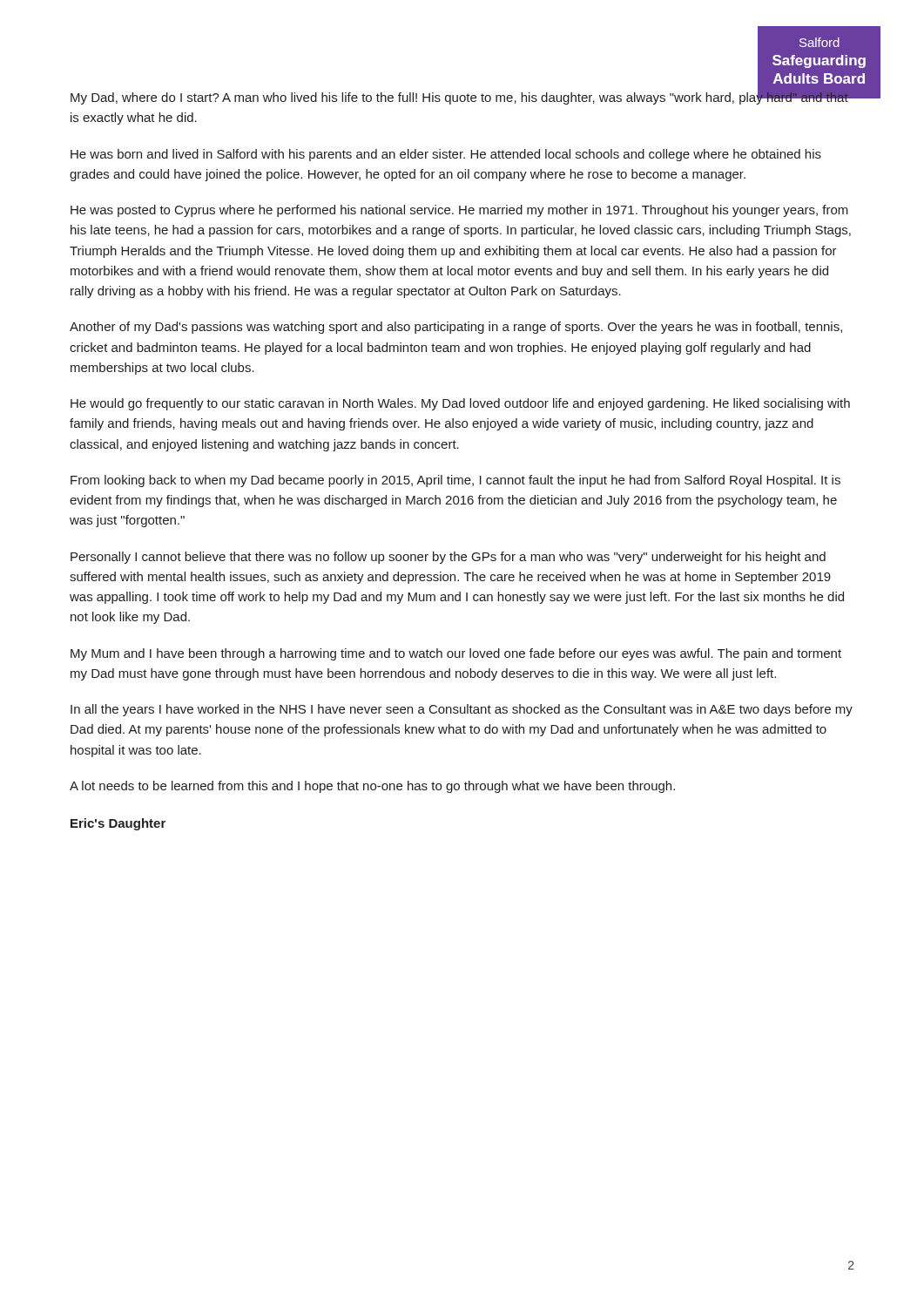Navigate to the block starting "He would go frequently to our static"

pyautogui.click(x=462, y=423)
